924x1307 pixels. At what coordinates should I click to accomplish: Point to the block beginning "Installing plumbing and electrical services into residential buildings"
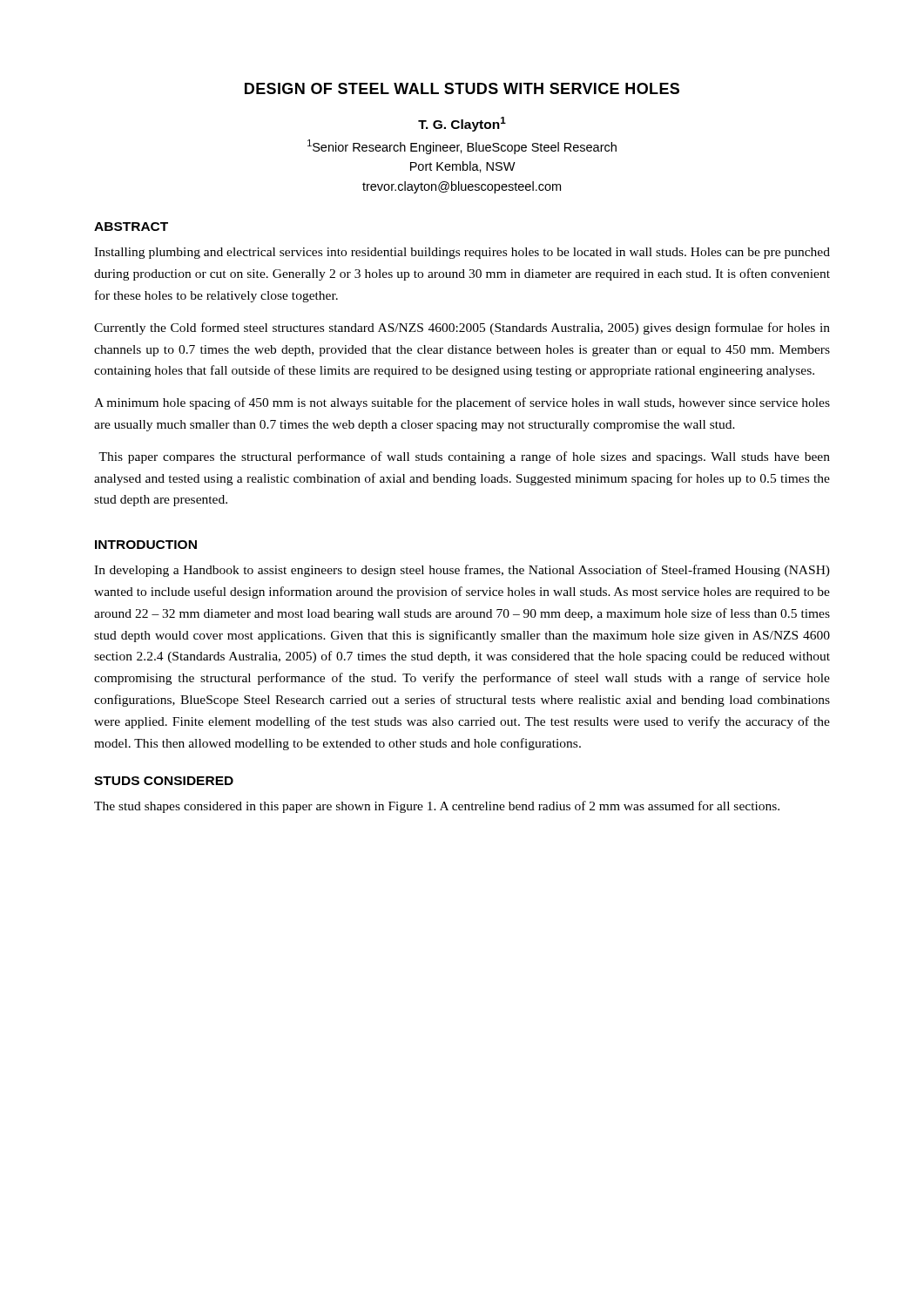coord(462,274)
